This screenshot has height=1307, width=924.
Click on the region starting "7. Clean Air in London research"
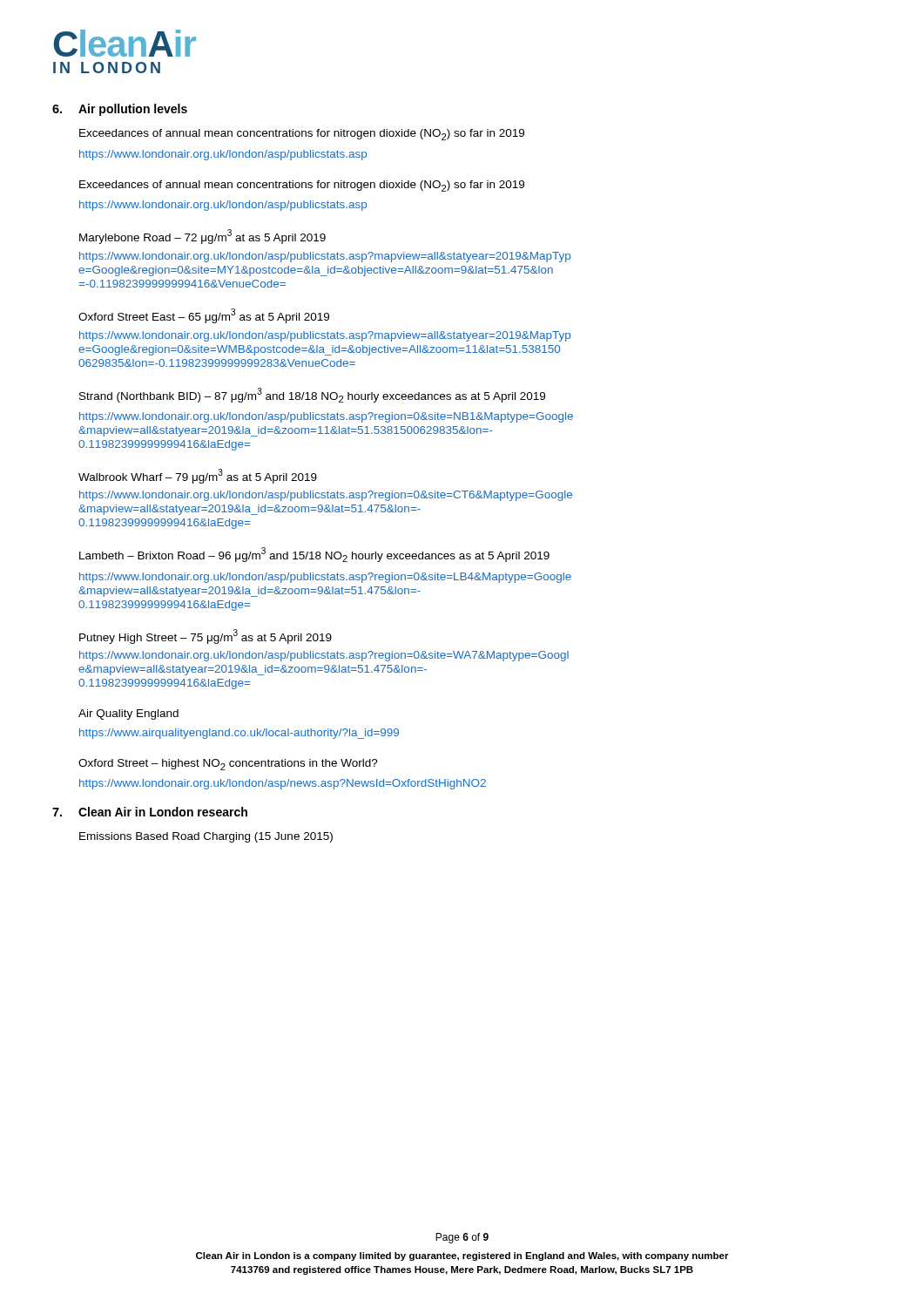coord(150,812)
